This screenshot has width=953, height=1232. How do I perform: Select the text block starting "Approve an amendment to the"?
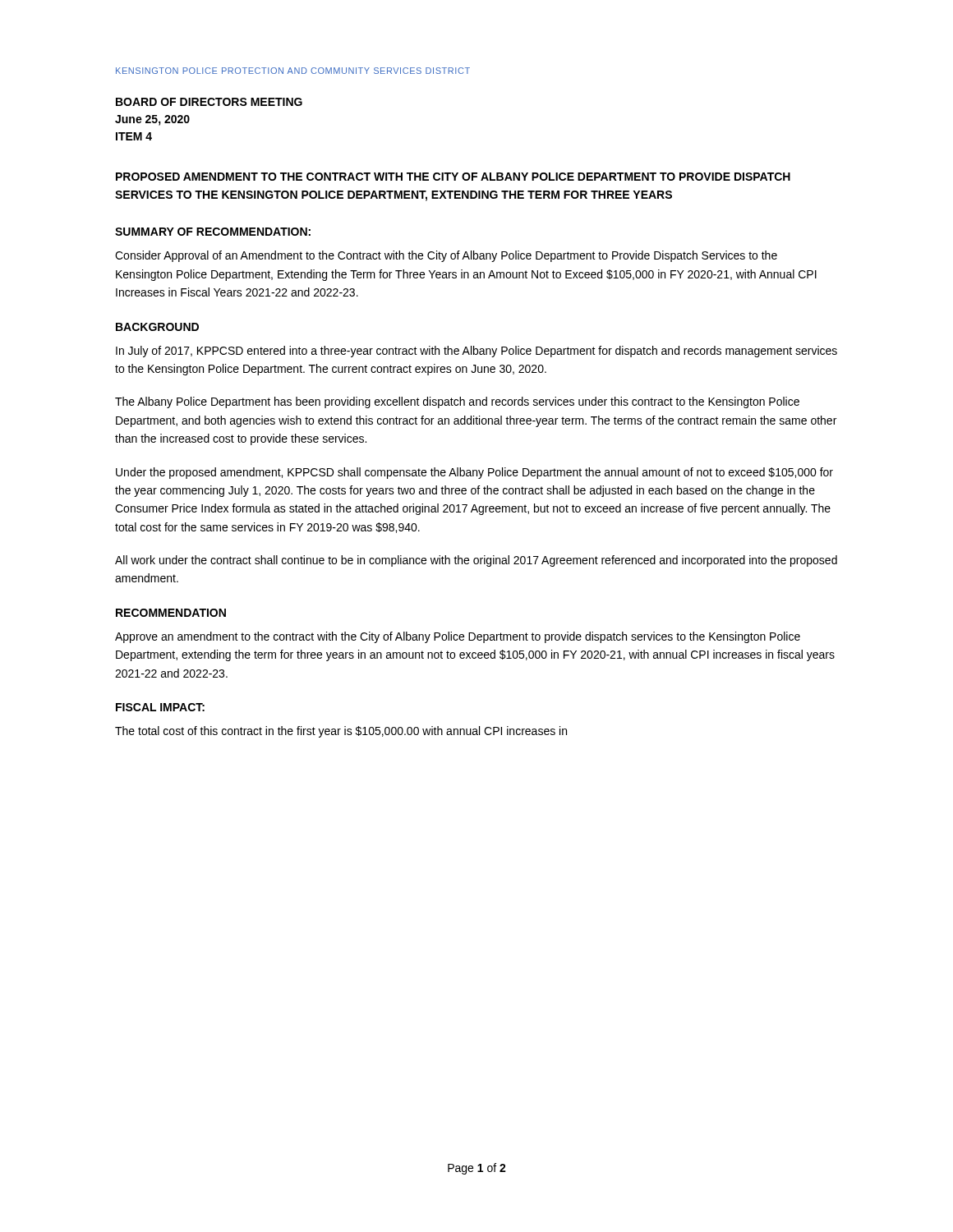475,655
